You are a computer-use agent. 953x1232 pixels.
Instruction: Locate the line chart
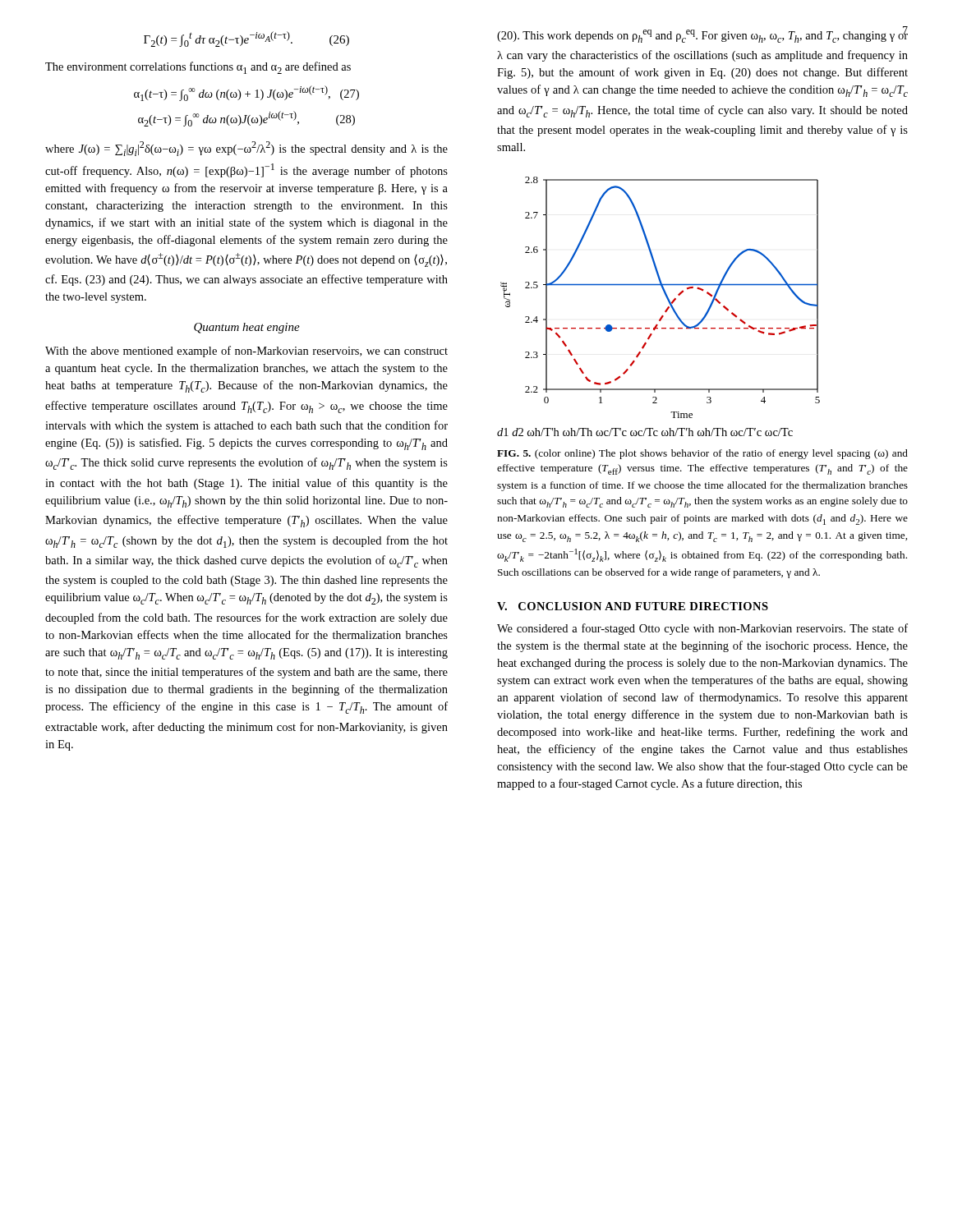[x=702, y=304]
